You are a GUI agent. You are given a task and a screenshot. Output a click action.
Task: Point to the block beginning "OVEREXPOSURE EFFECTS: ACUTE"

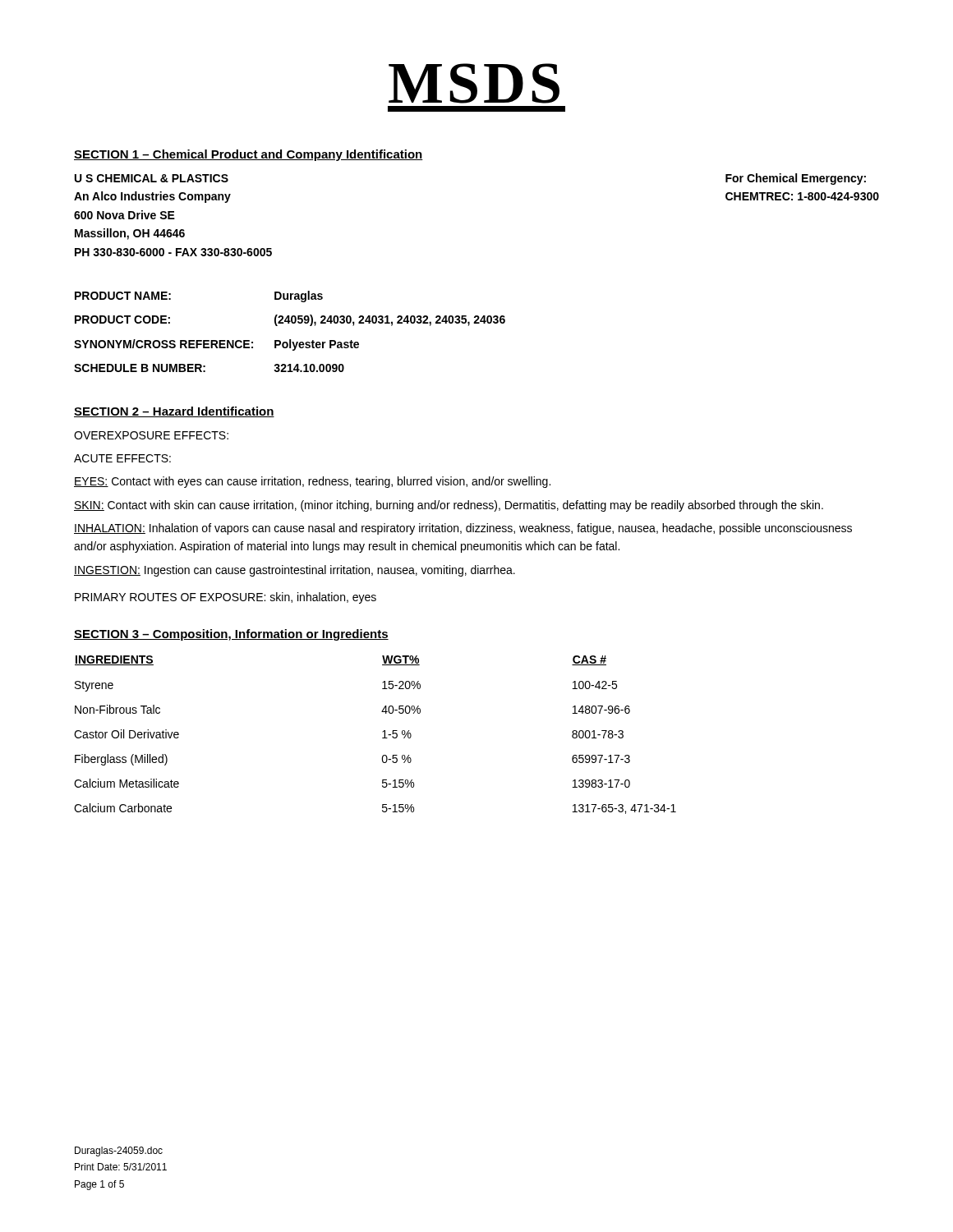point(476,515)
